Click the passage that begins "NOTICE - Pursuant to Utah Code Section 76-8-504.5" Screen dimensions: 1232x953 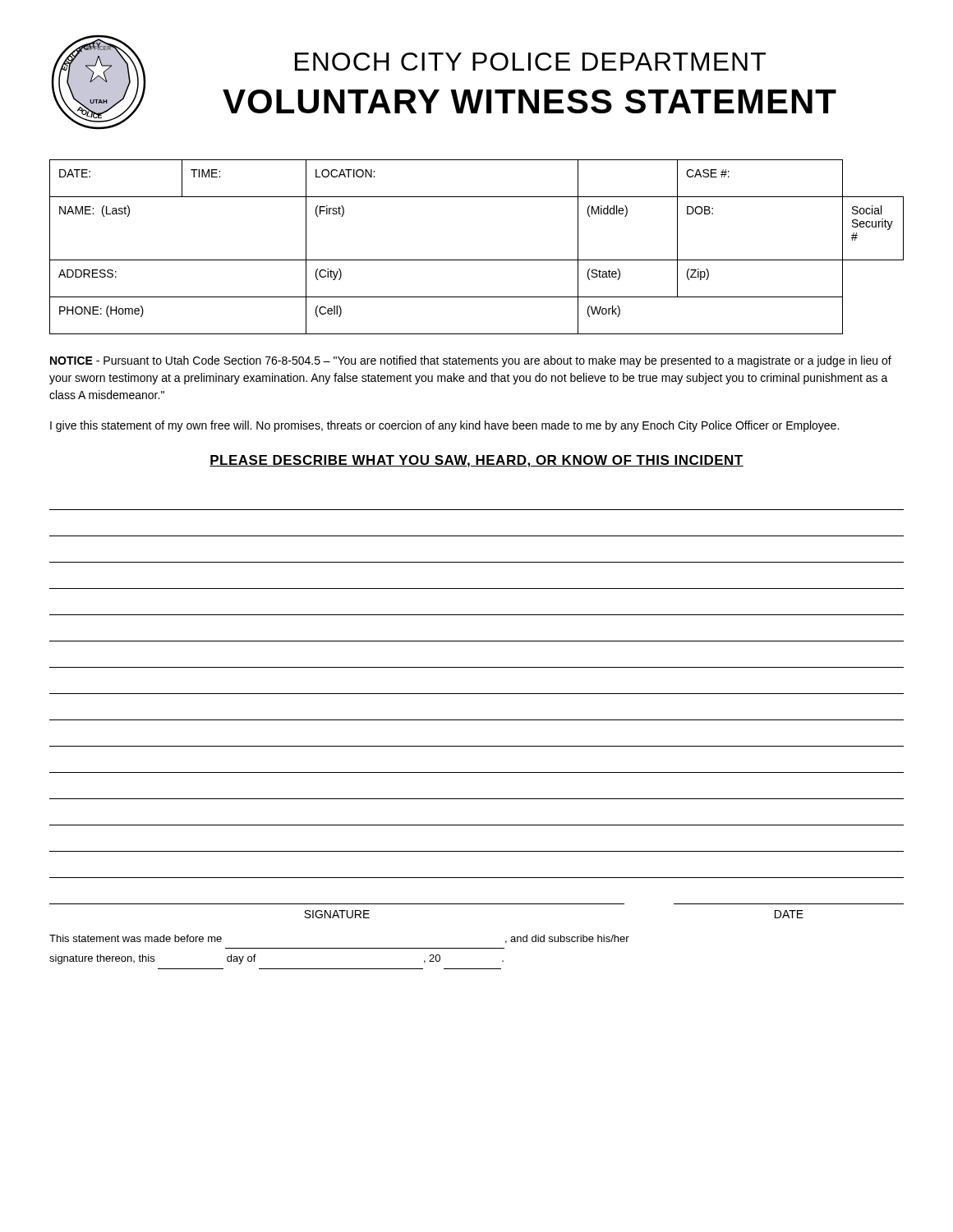click(470, 378)
